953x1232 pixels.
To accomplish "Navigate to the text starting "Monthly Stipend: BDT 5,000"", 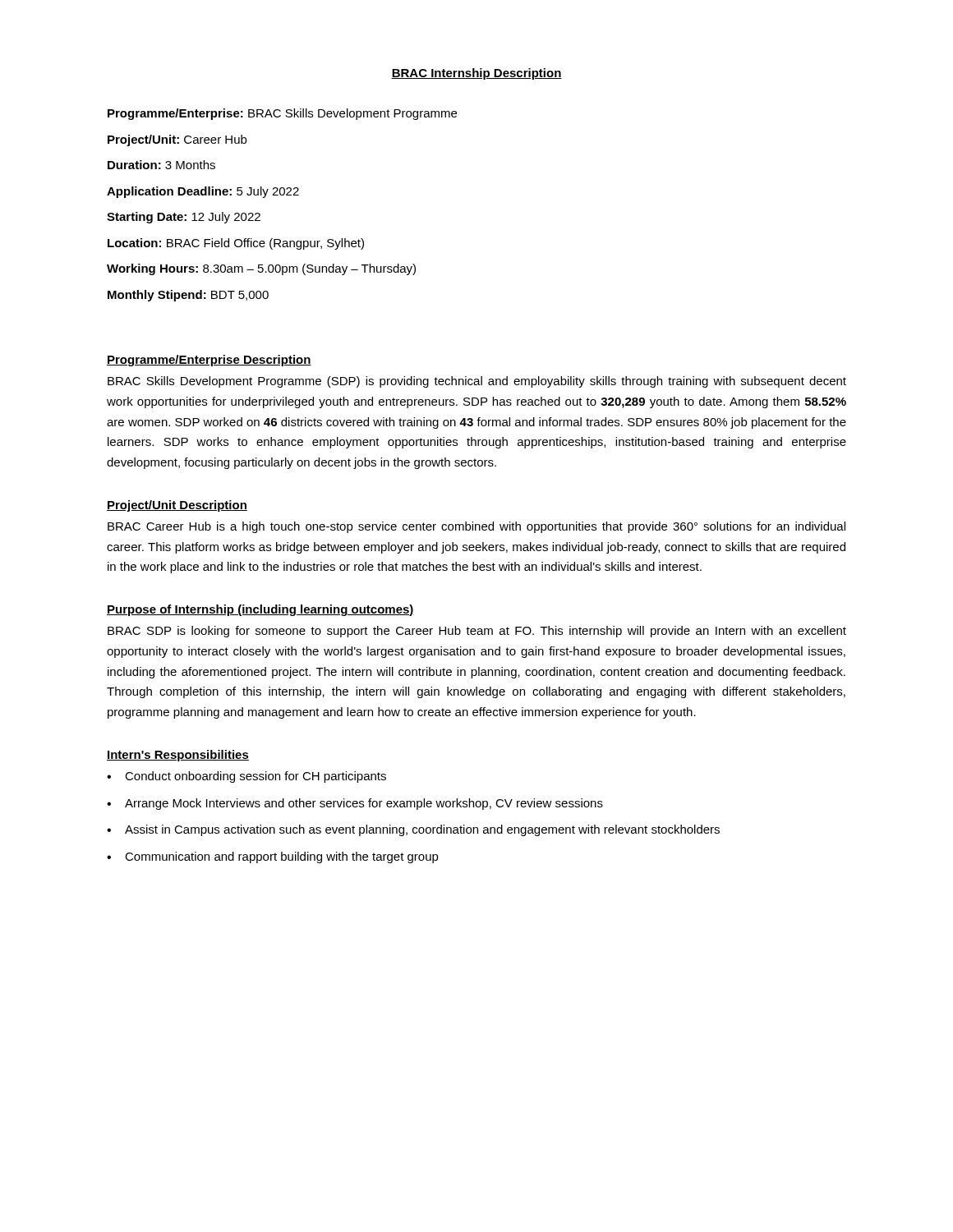I will click(x=188, y=294).
